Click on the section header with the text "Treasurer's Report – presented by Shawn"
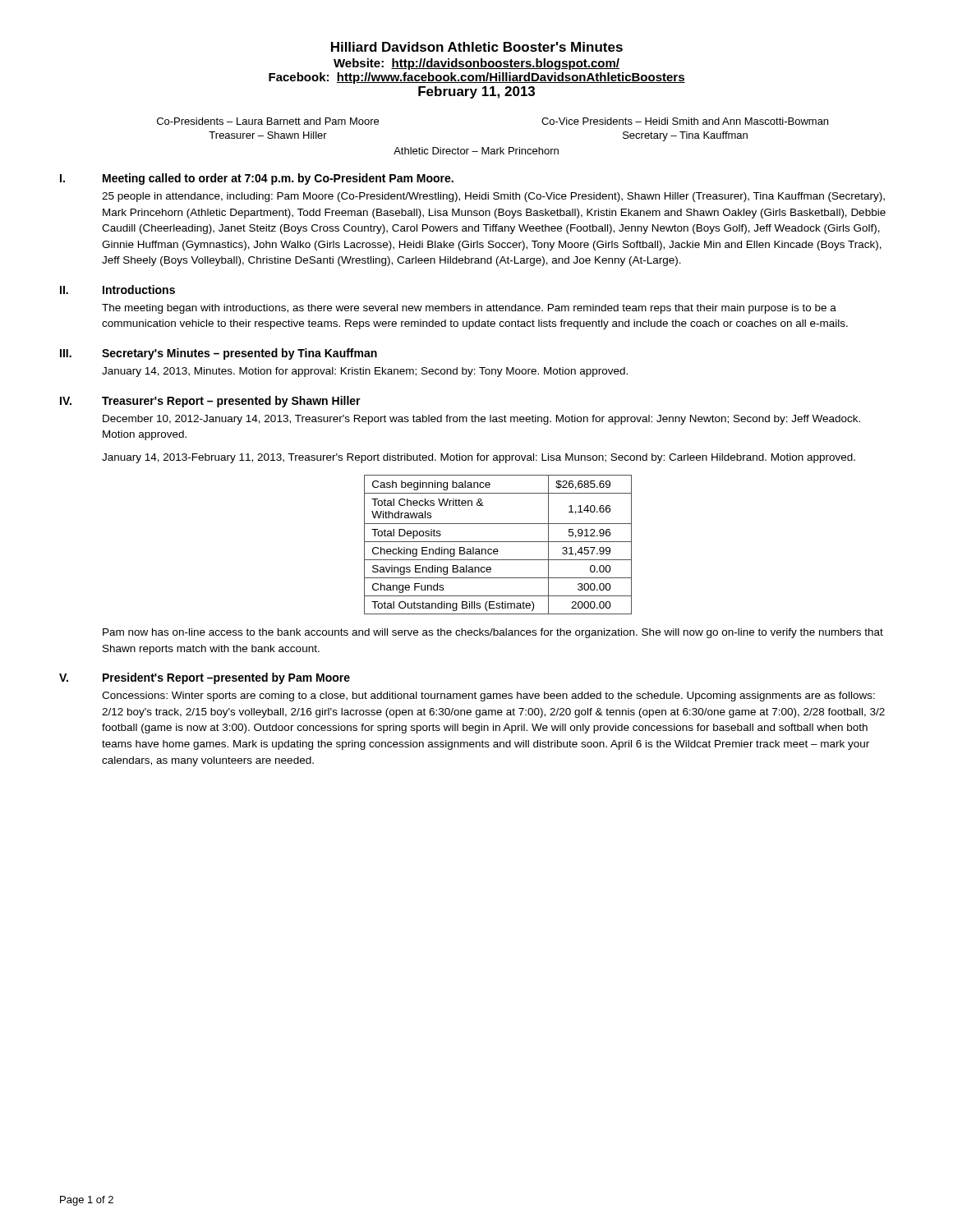This screenshot has width=953, height=1232. coord(231,400)
